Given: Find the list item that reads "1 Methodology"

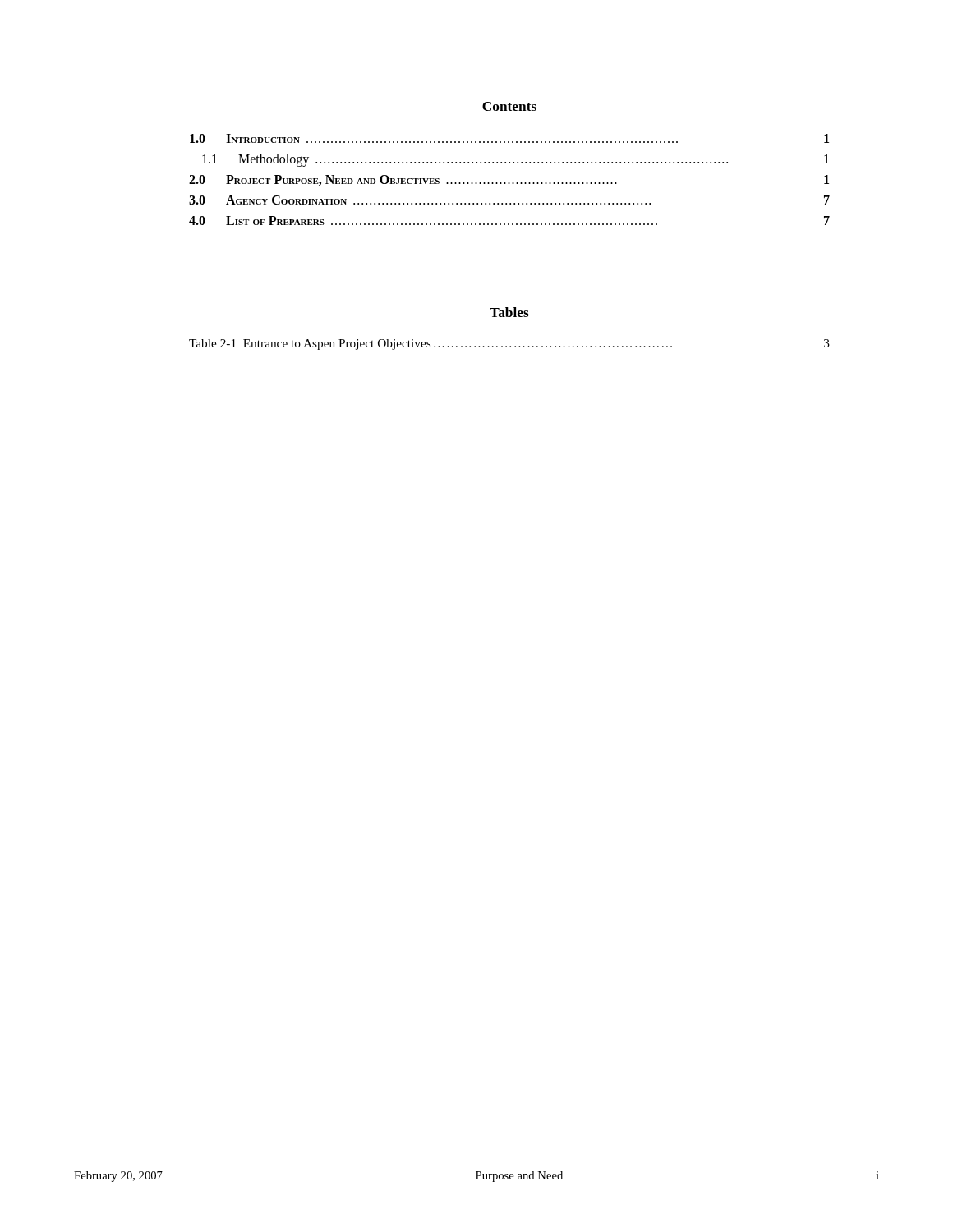Looking at the screenshot, I should pos(509,161).
